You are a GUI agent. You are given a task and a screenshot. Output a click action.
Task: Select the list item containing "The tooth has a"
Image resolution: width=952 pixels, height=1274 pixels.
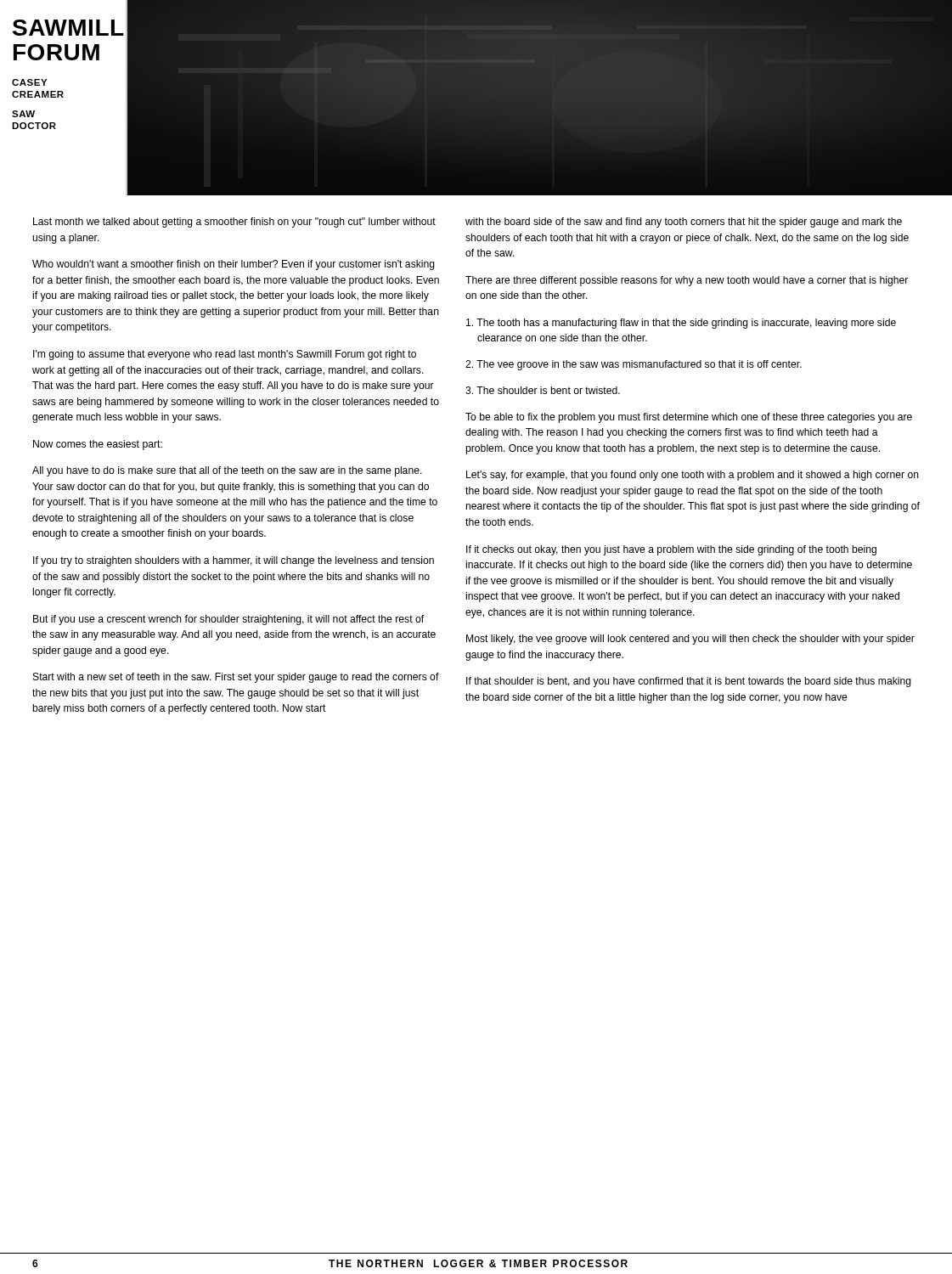693,331
